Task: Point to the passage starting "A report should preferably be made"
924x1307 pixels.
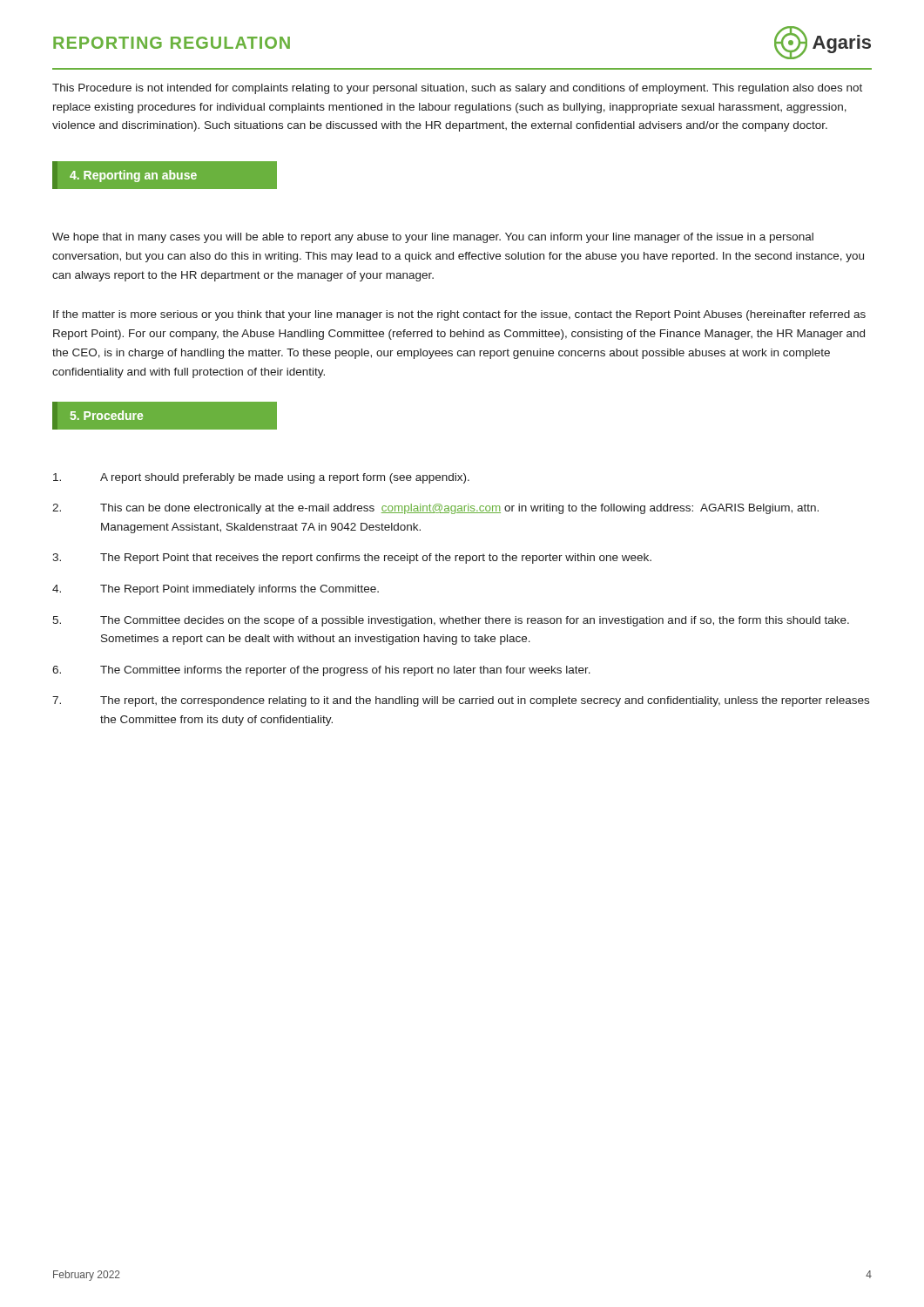Action: coord(462,477)
